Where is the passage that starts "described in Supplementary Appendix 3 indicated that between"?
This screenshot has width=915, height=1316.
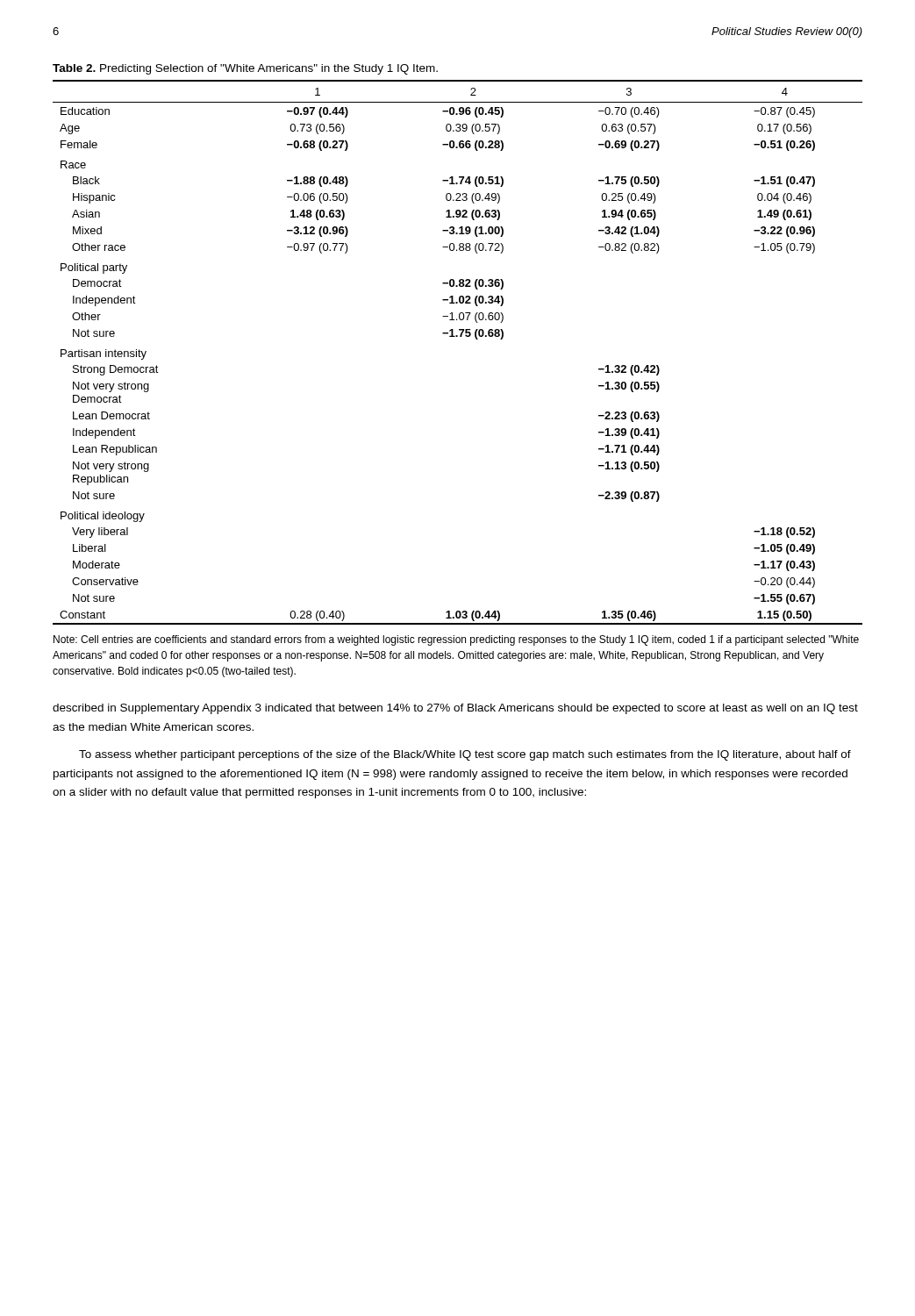point(455,717)
